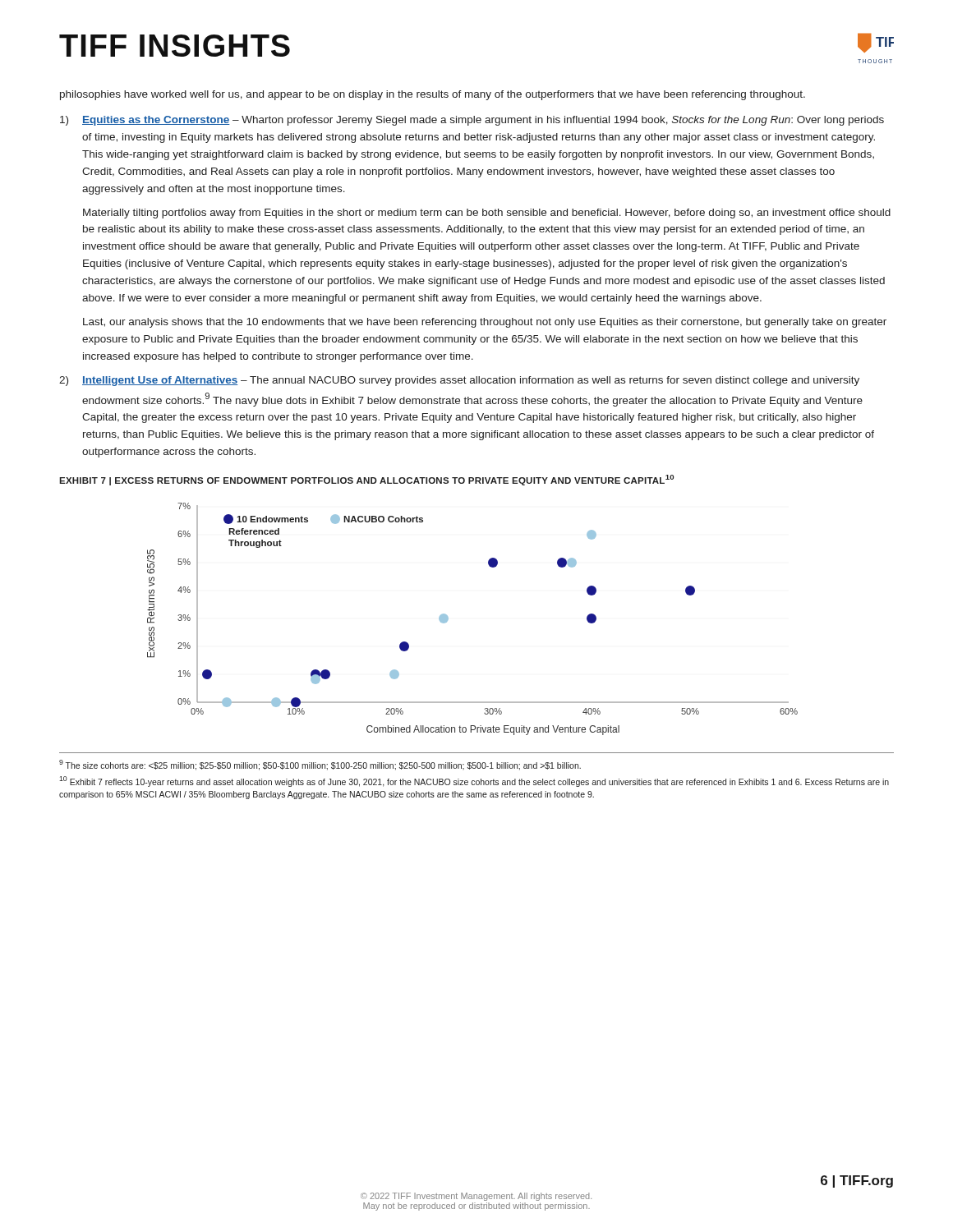Select the scatter plot

point(476,620)
